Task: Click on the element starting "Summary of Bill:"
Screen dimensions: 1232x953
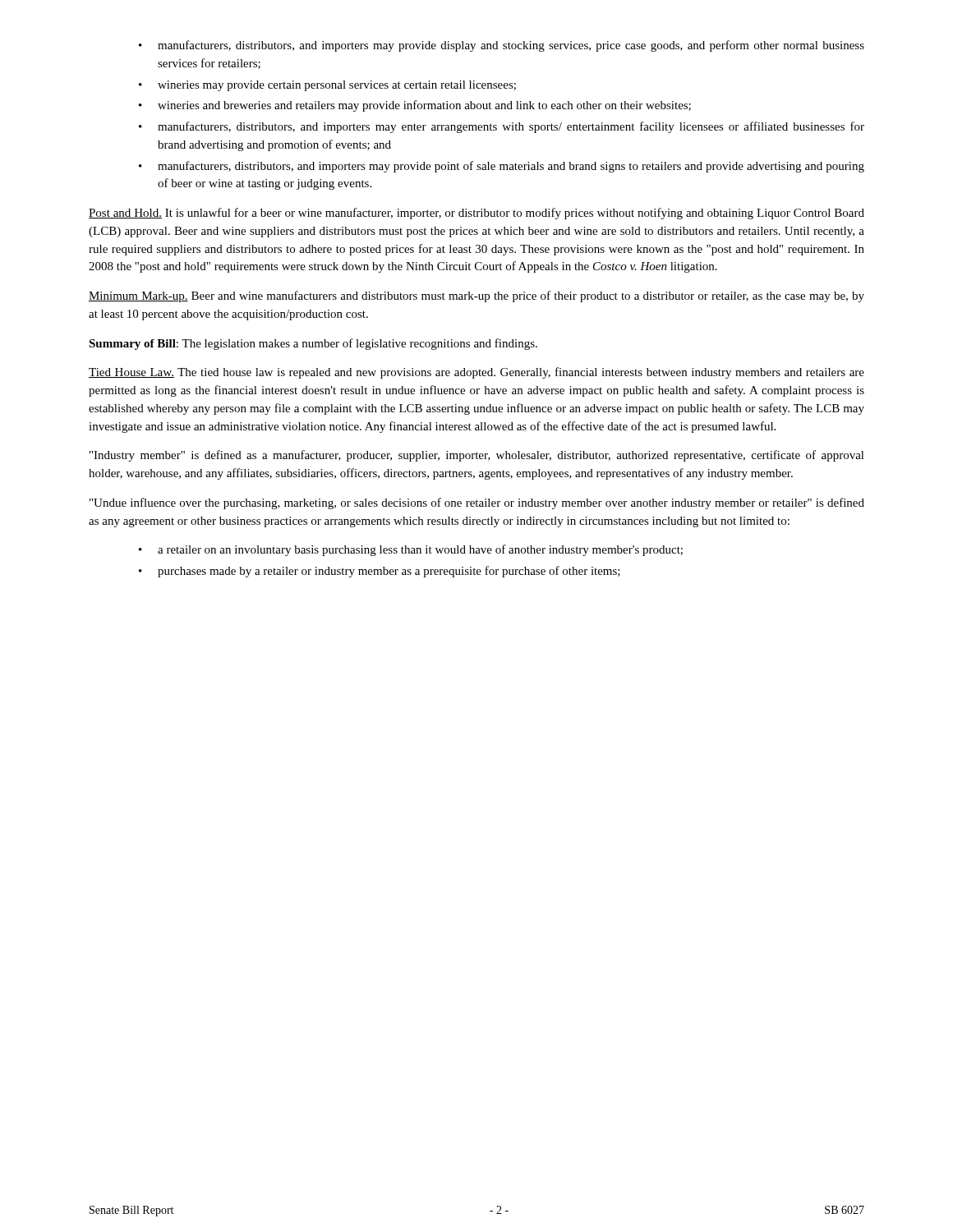Action: [x=313, y=343]
